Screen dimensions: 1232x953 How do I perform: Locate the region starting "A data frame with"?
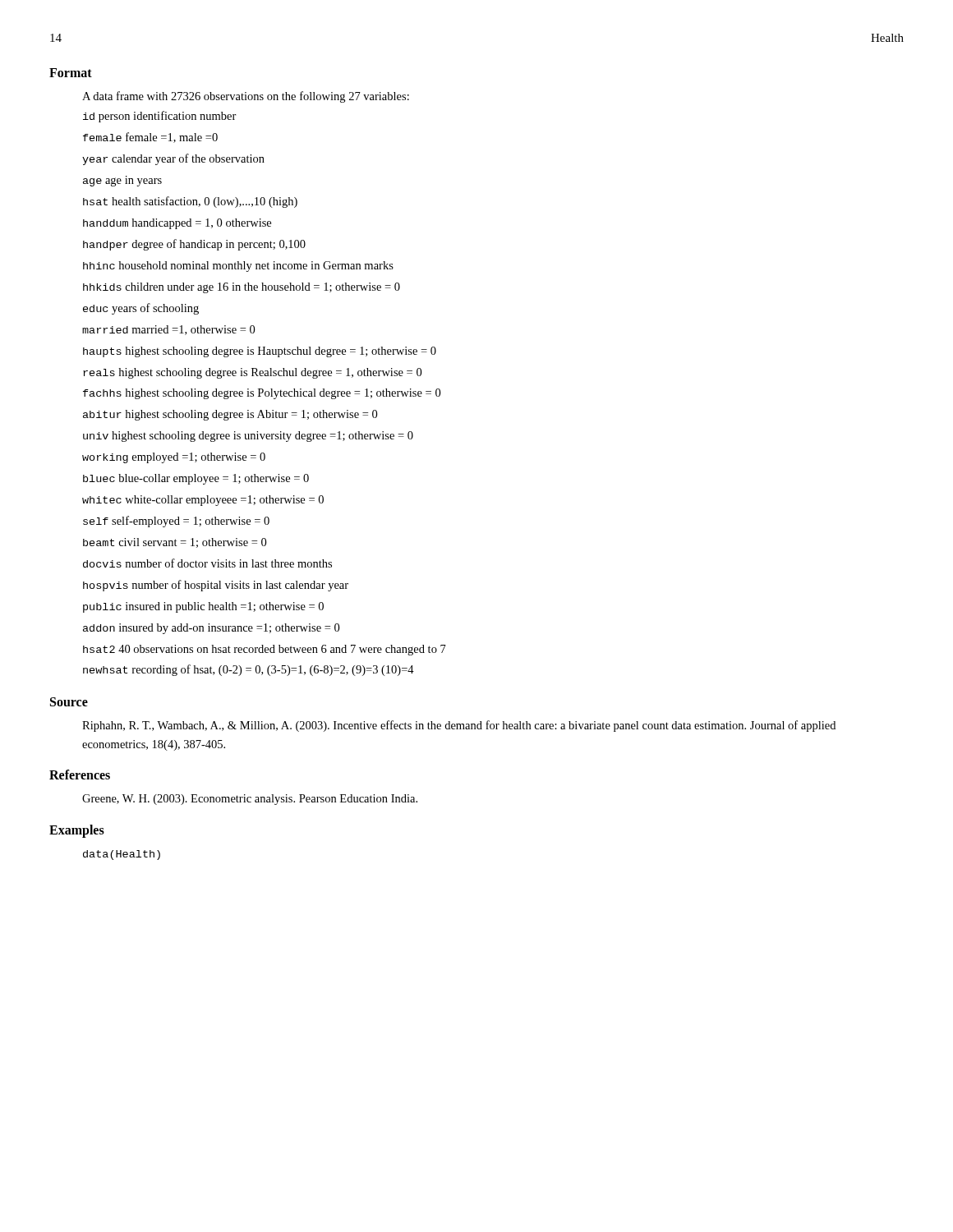(246, 96)
